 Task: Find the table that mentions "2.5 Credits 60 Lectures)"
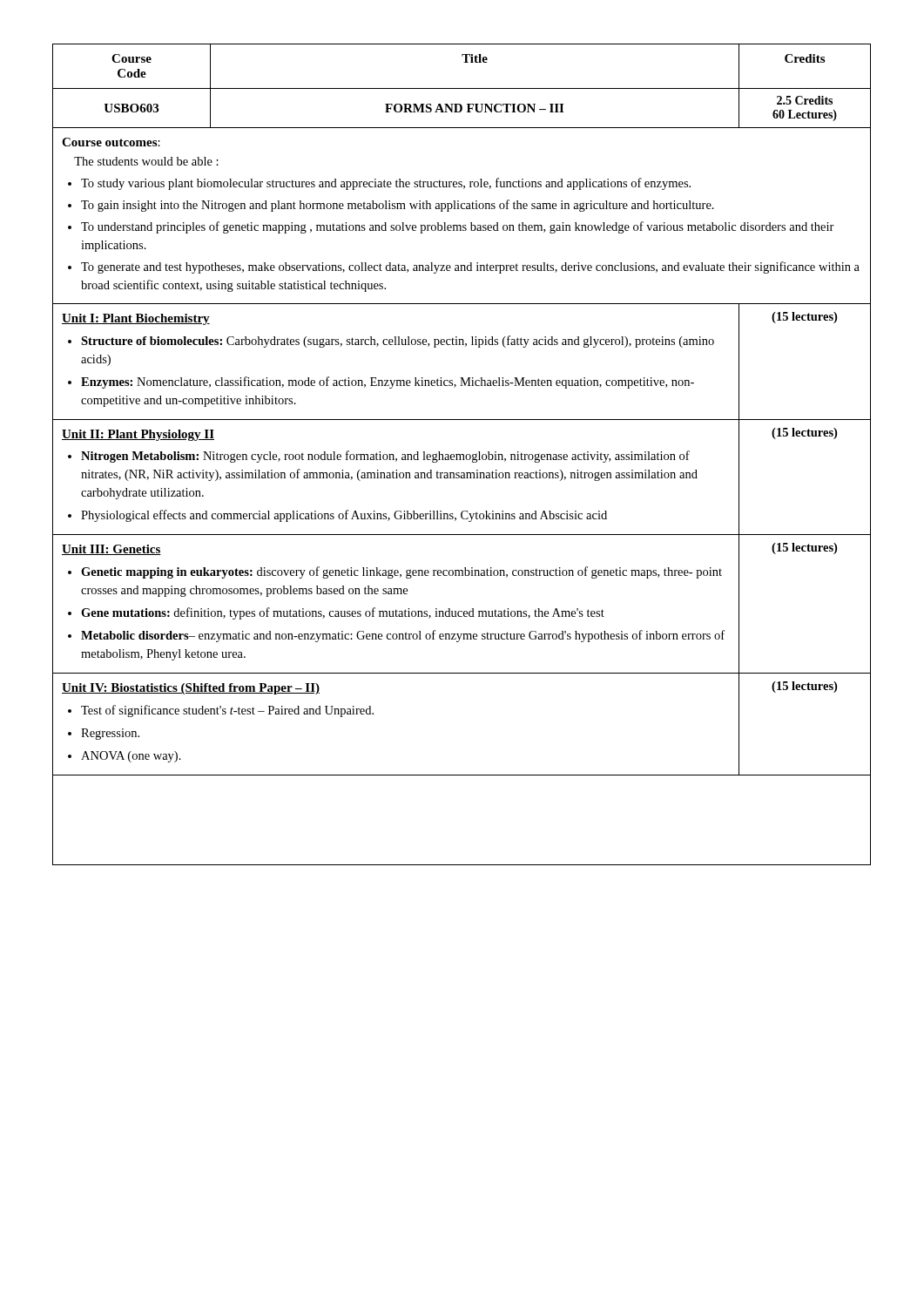(462, 454)
